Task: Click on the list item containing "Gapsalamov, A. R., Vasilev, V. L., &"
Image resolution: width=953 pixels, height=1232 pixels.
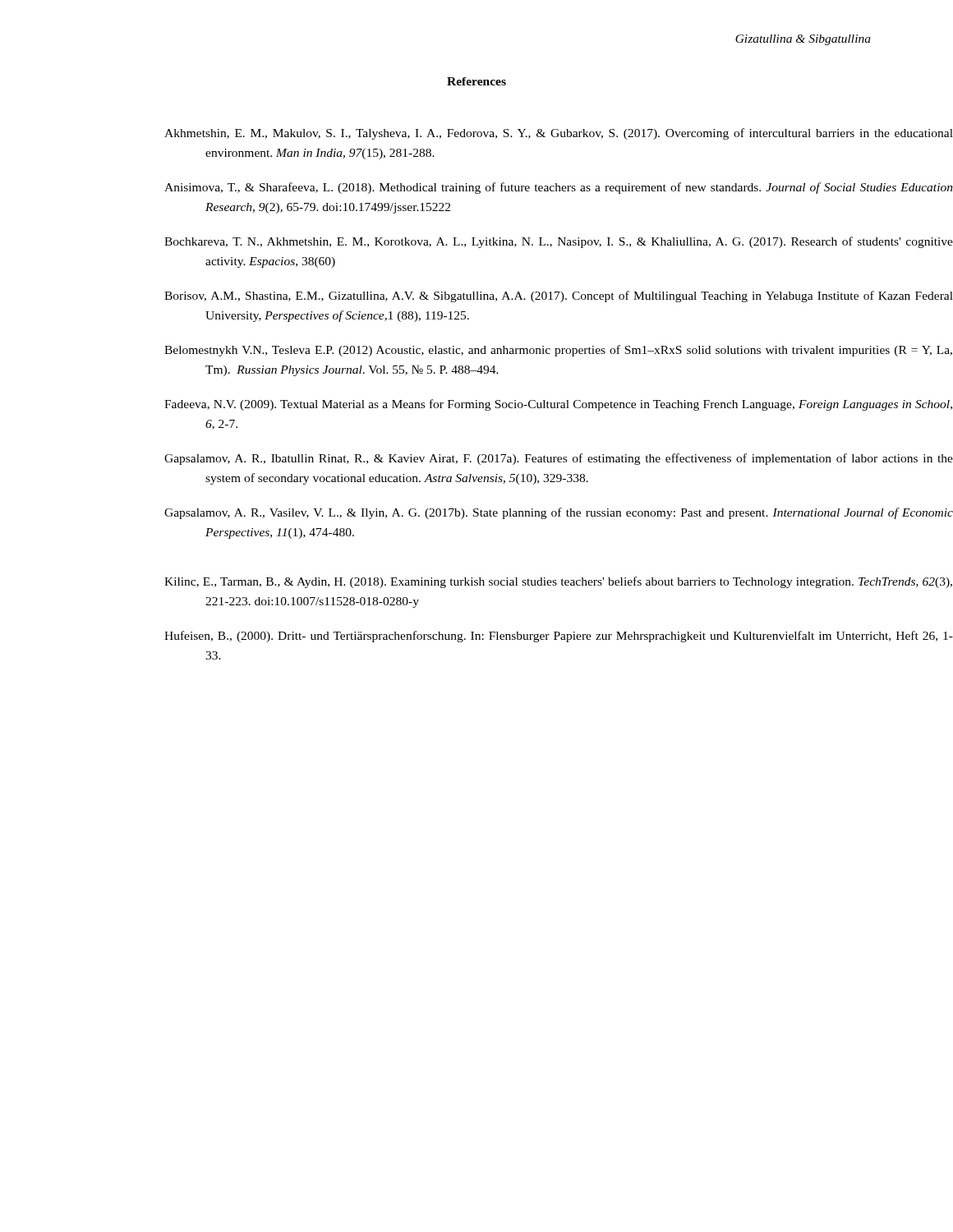Action: click(x=559, y=522)
